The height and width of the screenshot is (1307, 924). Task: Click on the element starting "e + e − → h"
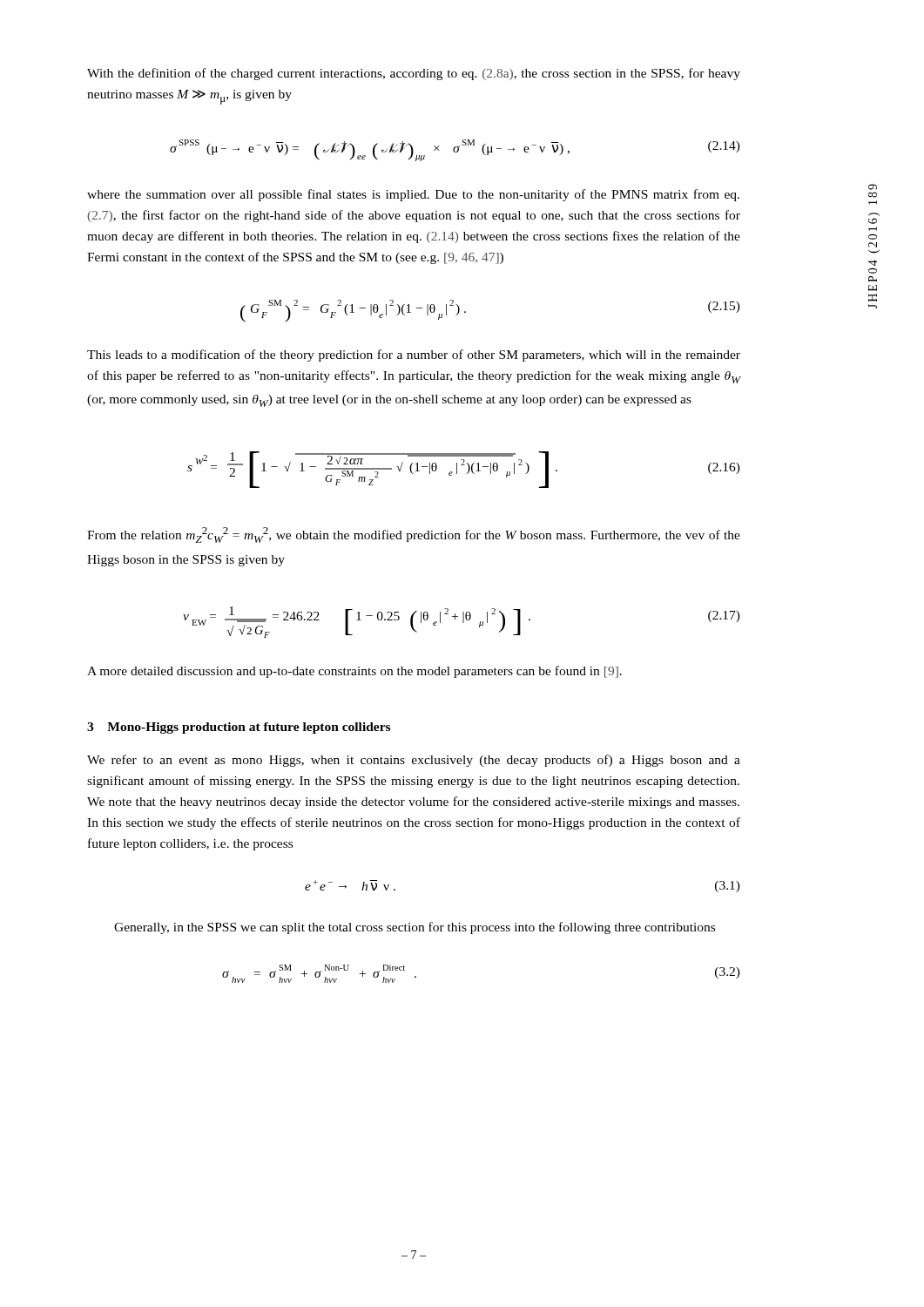(x=322, y=886)
